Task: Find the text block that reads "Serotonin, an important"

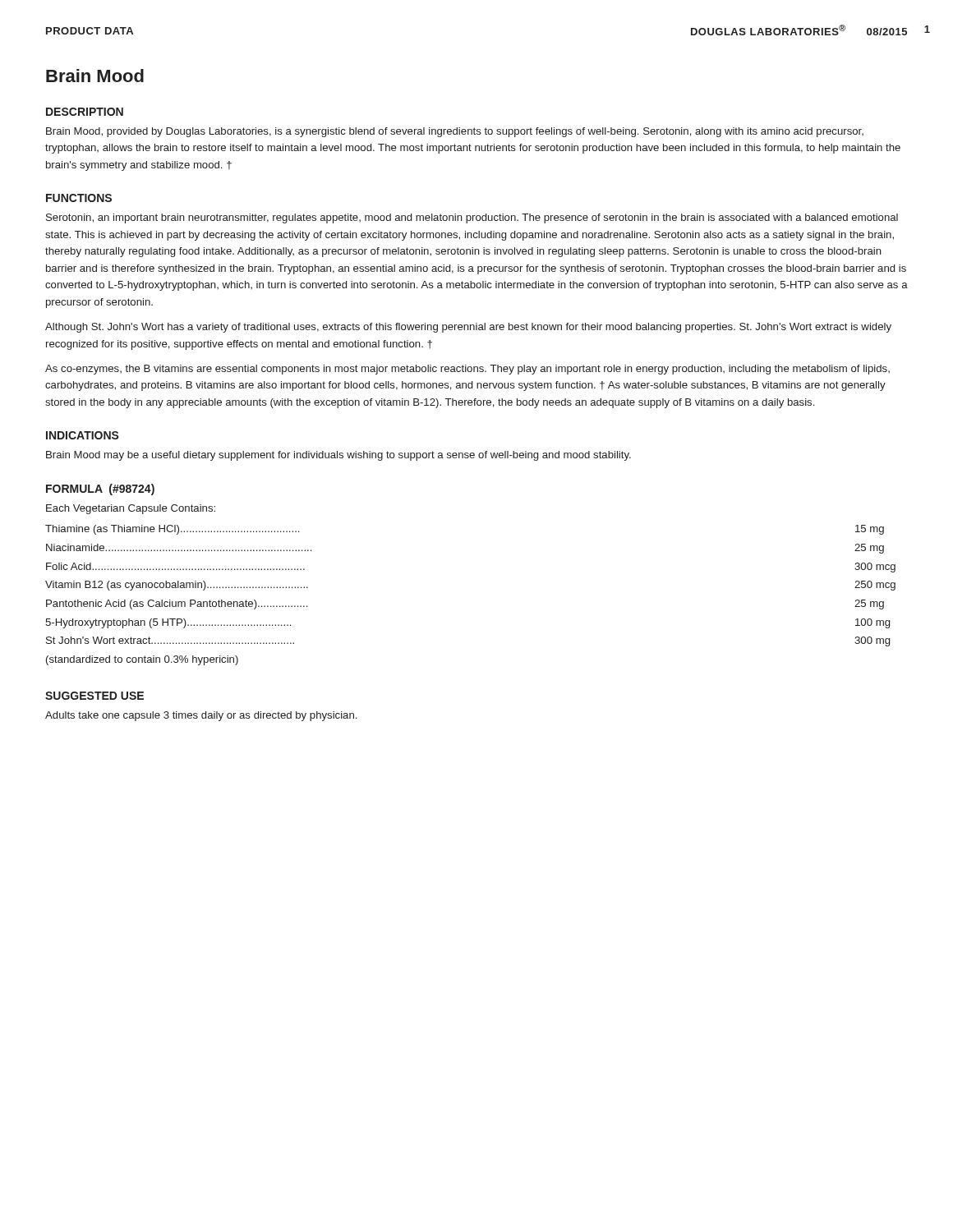Action: tap(476, 260)
